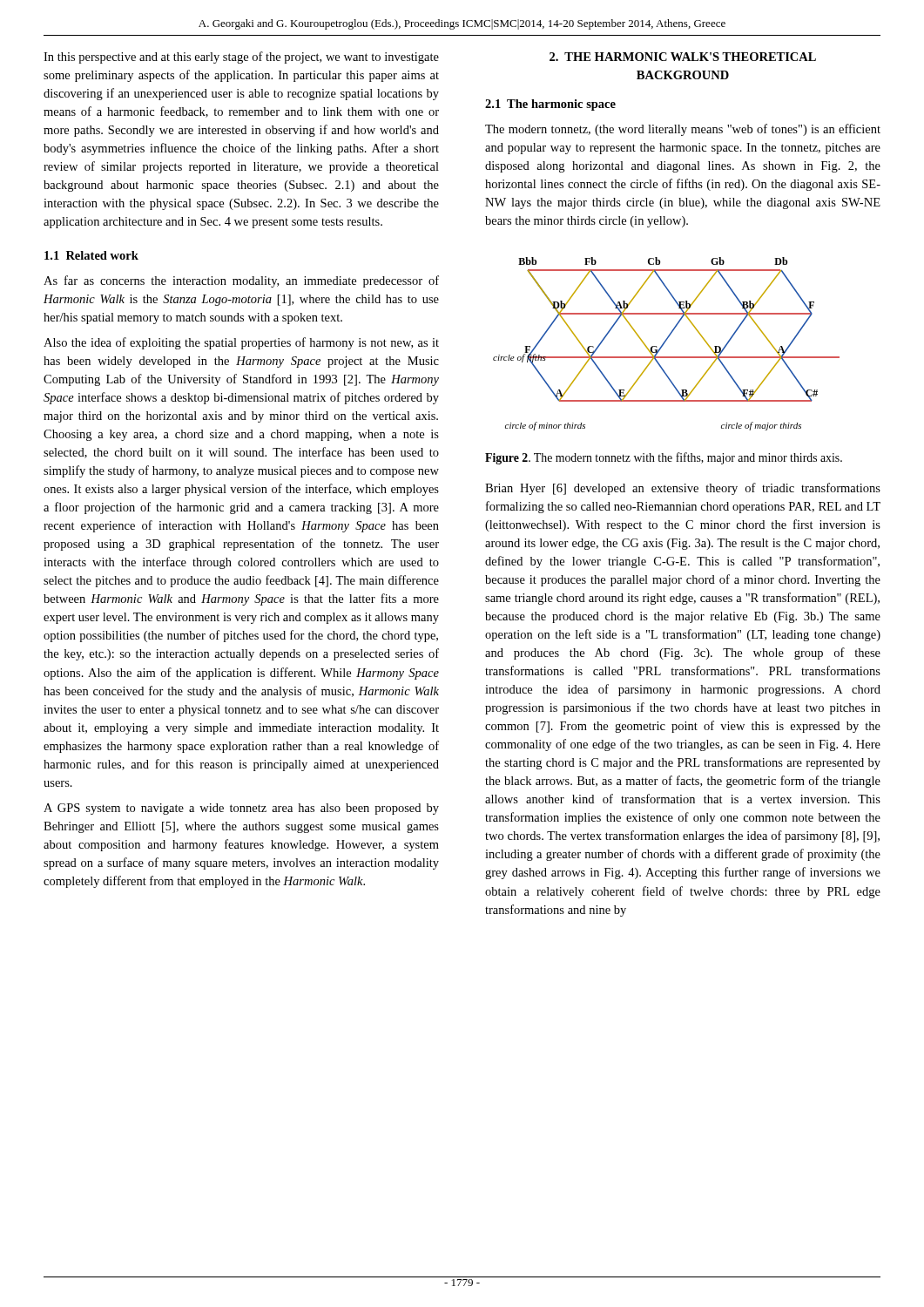Find the block on this page that starts "Brian Hyer [6] developed"

[683, 699]
